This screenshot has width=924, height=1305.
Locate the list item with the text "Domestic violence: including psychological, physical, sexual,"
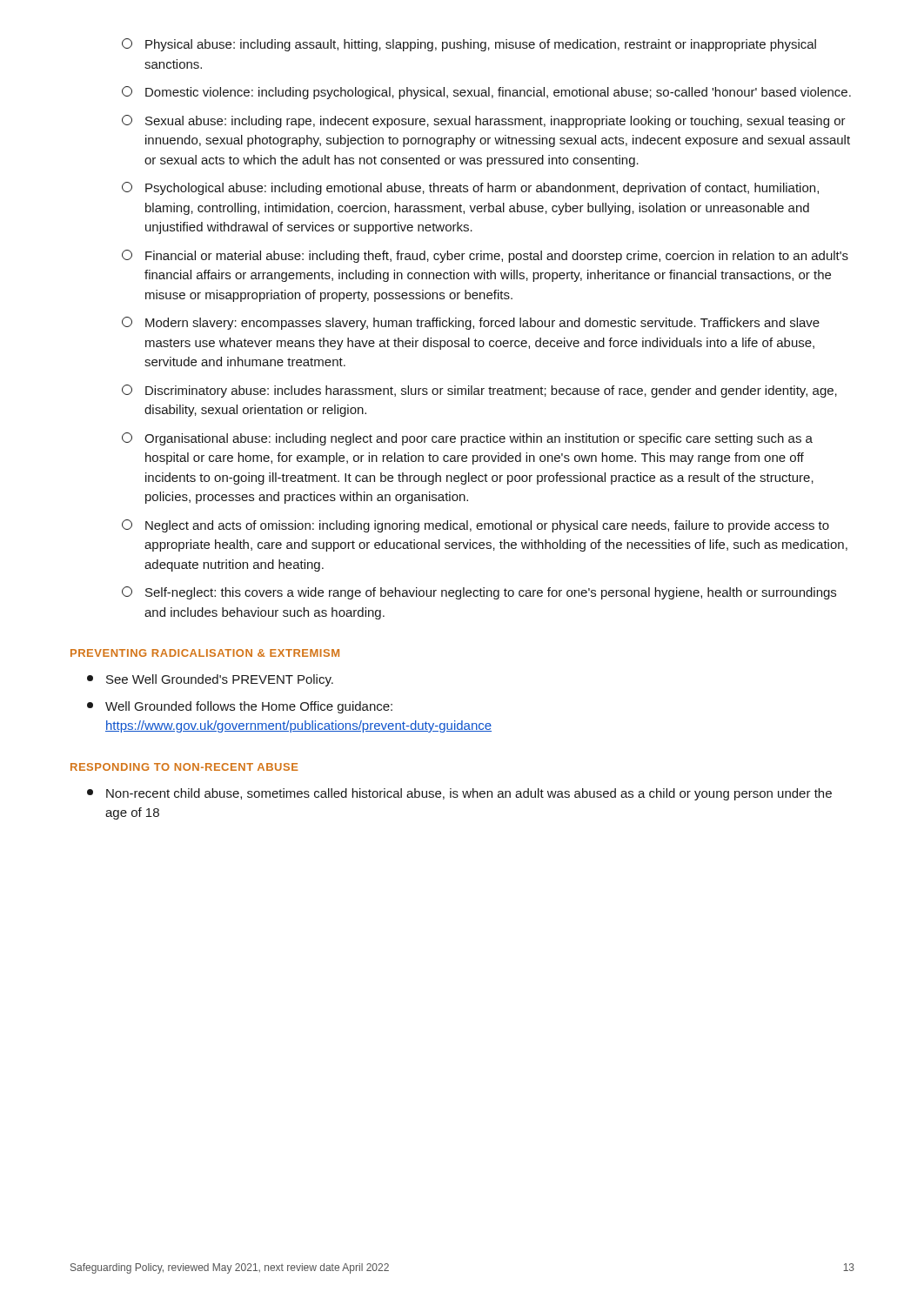click(488, 92)
